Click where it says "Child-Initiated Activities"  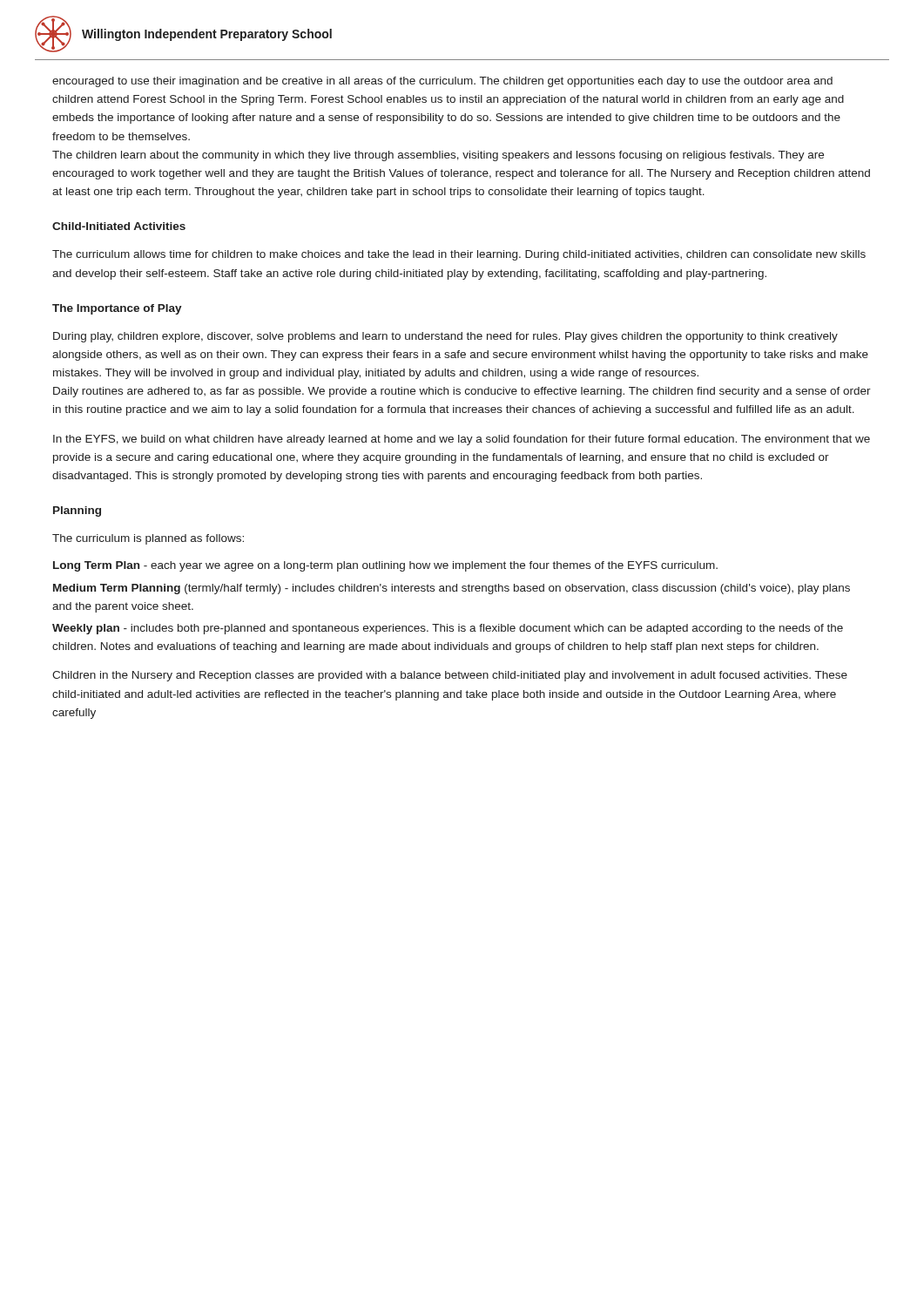click(x=119, y=226)
